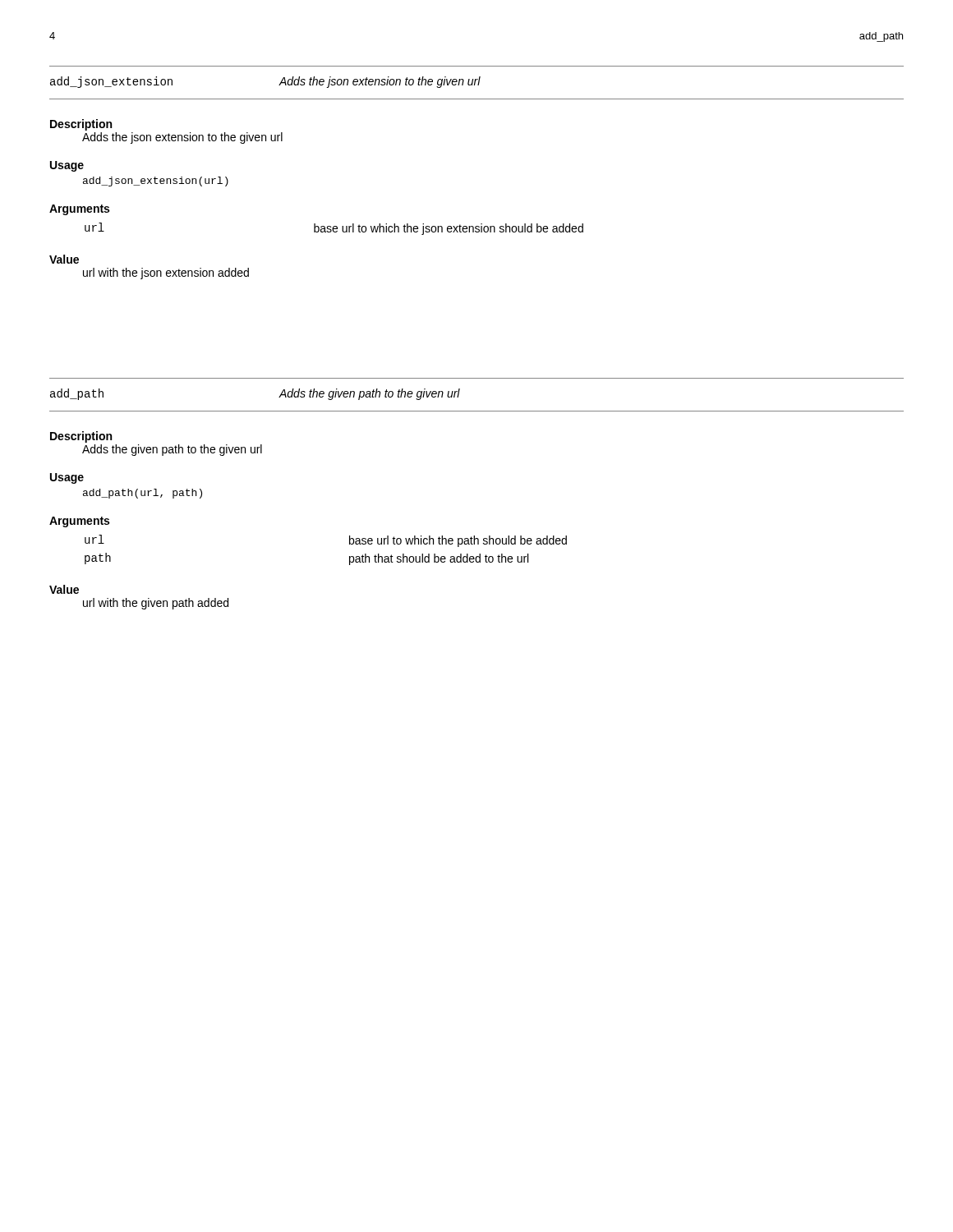Where is the passage that starts "url base url to which the json extension"?
The width and height of the screenshot is (953, 1232).
point(467,228)
